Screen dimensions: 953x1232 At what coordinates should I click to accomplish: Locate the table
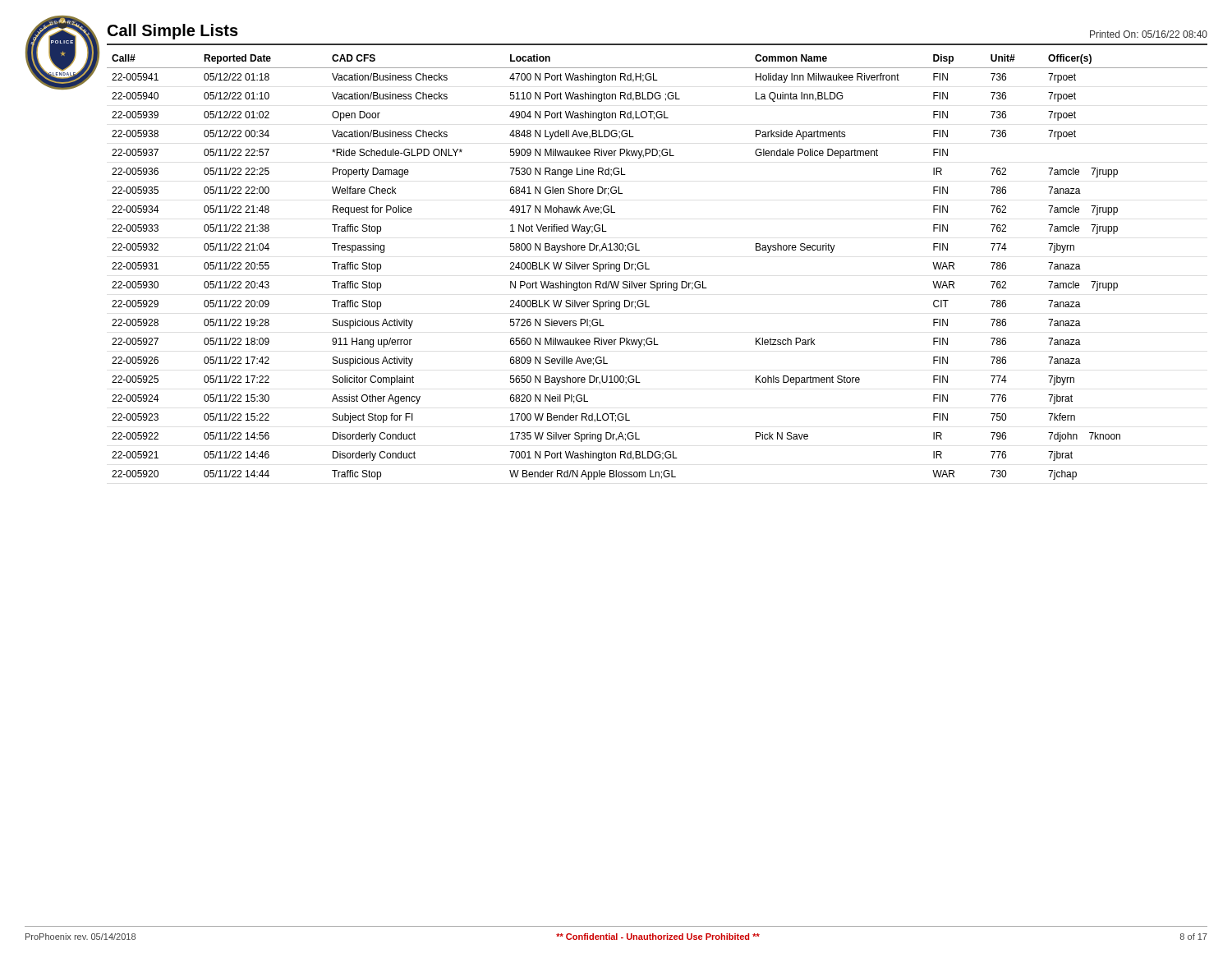[657, 266]
